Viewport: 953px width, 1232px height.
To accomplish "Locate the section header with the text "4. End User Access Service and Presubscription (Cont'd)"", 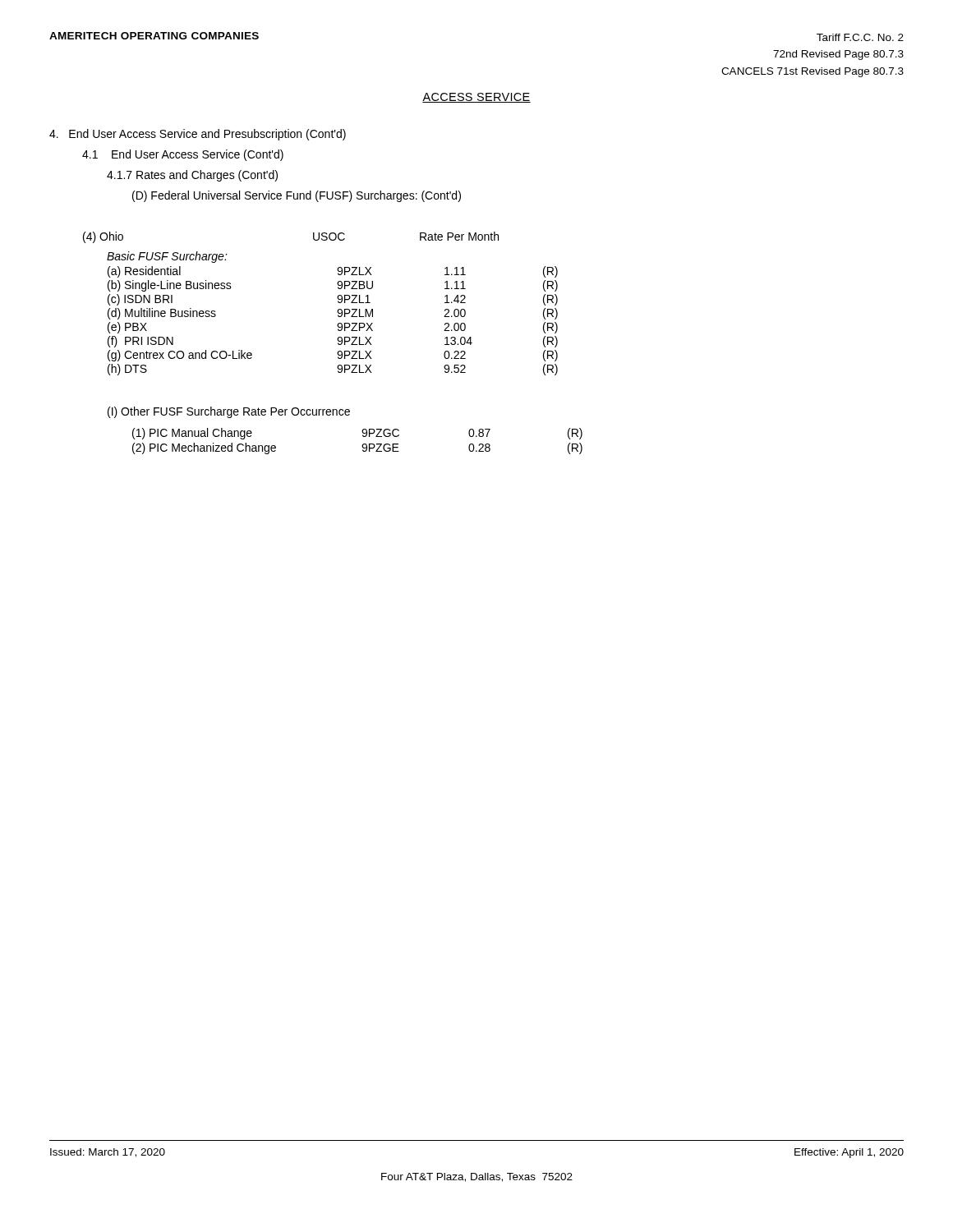I will [198, 134].
